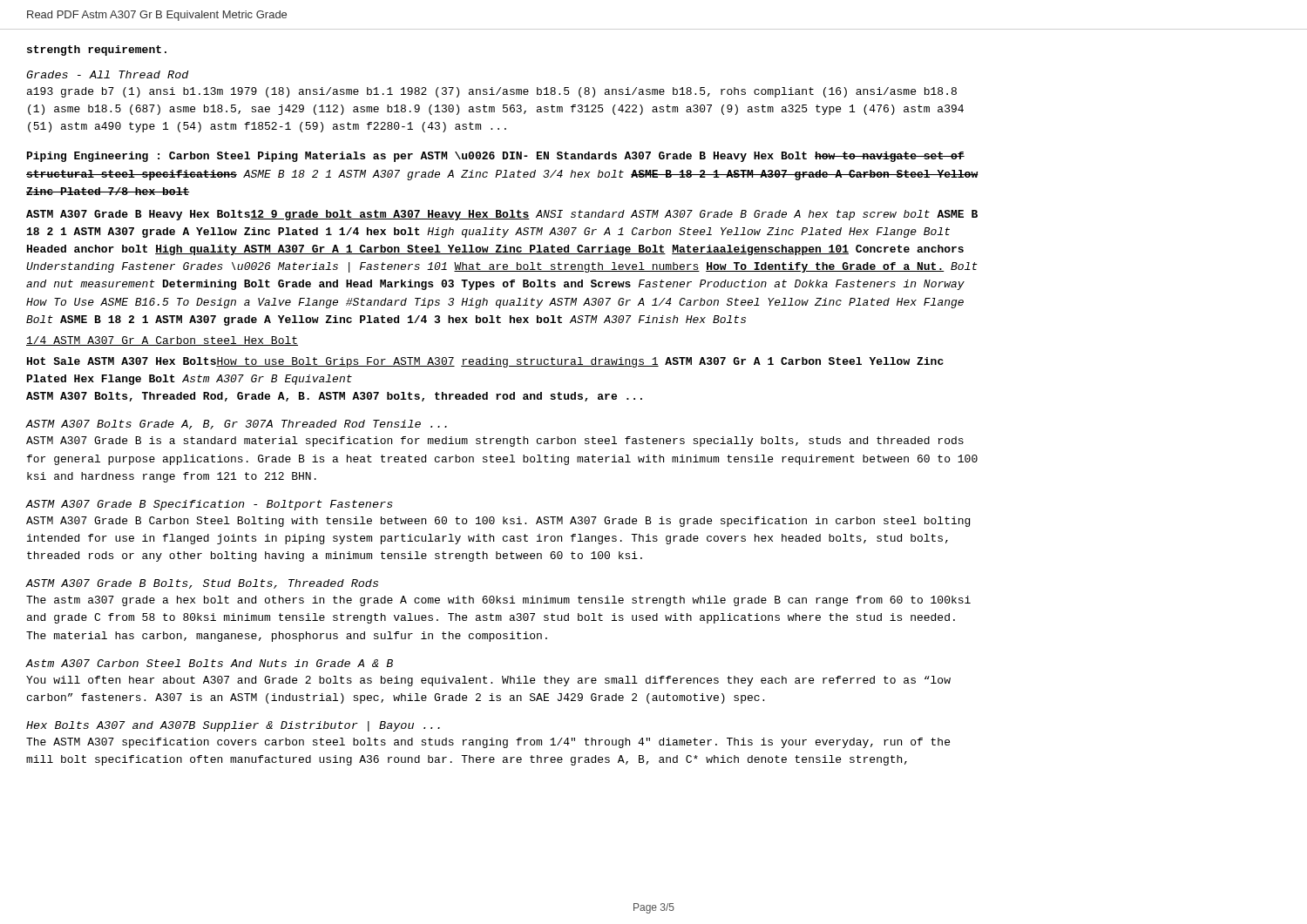Select the passage starting "You will often hear"
The width and height of the screenshot is (1307, 924).
point(488,689)
